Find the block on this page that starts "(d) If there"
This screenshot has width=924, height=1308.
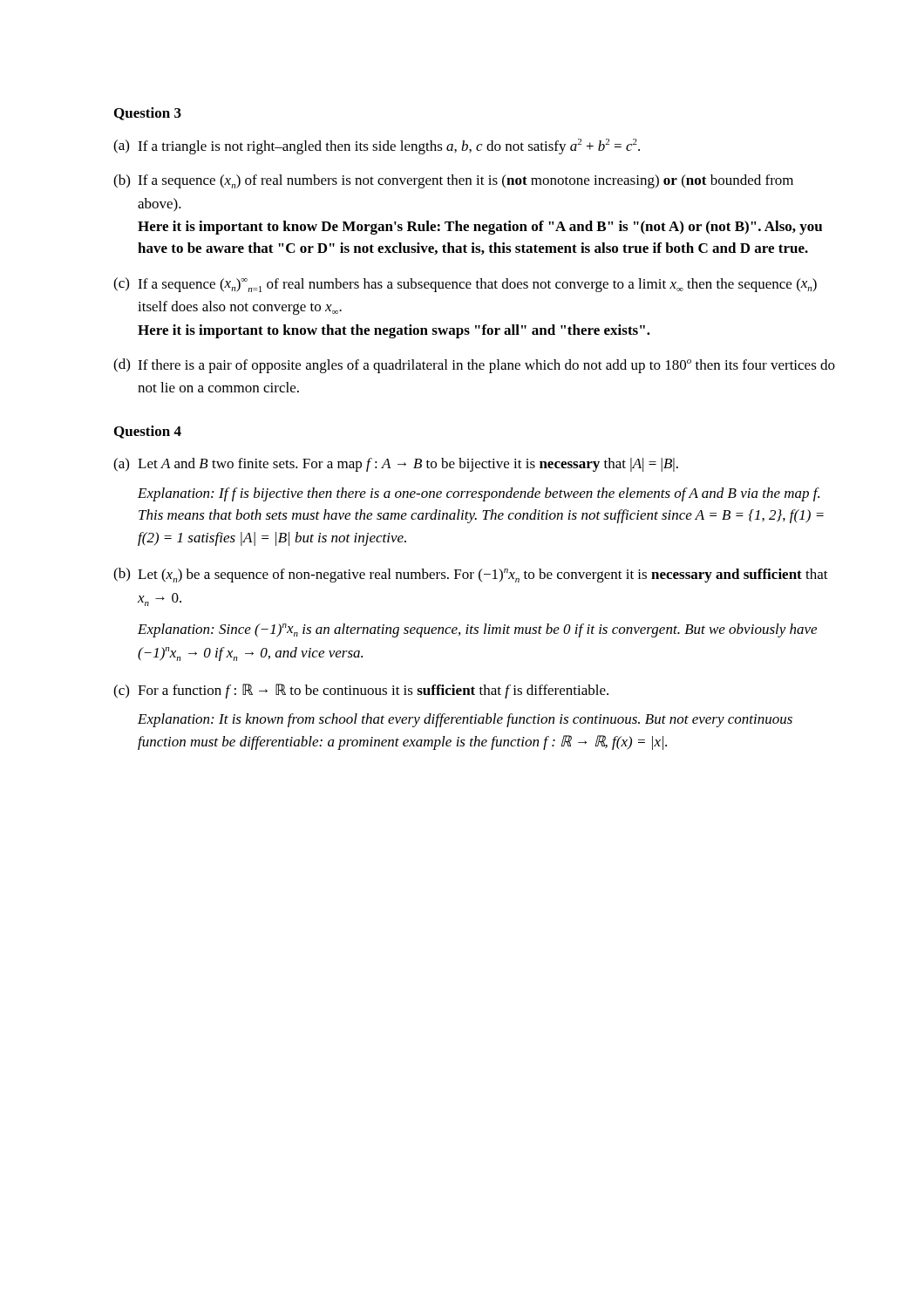click(x=475, y=376)
